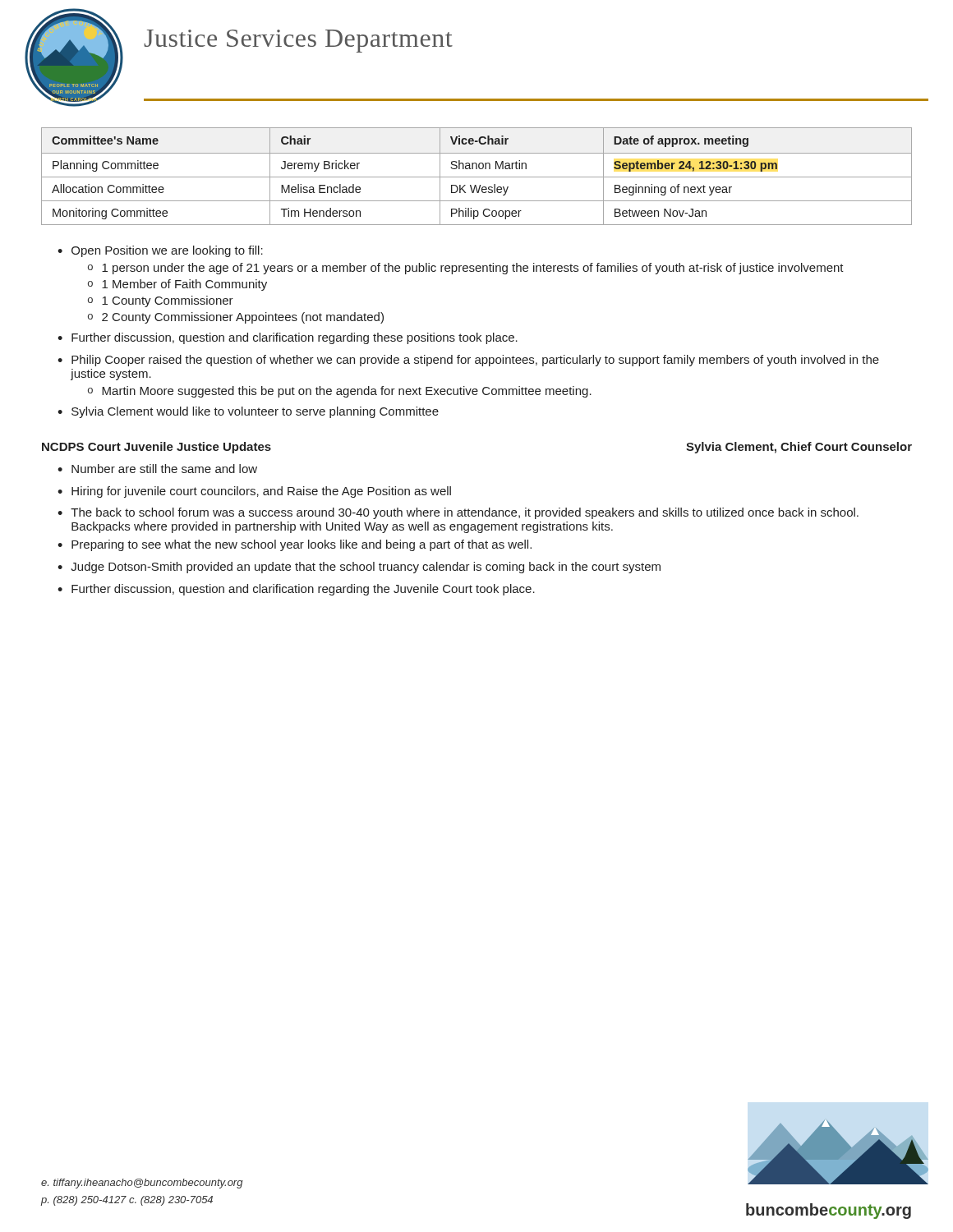
Task: Click the table
Action: point(476,176)
